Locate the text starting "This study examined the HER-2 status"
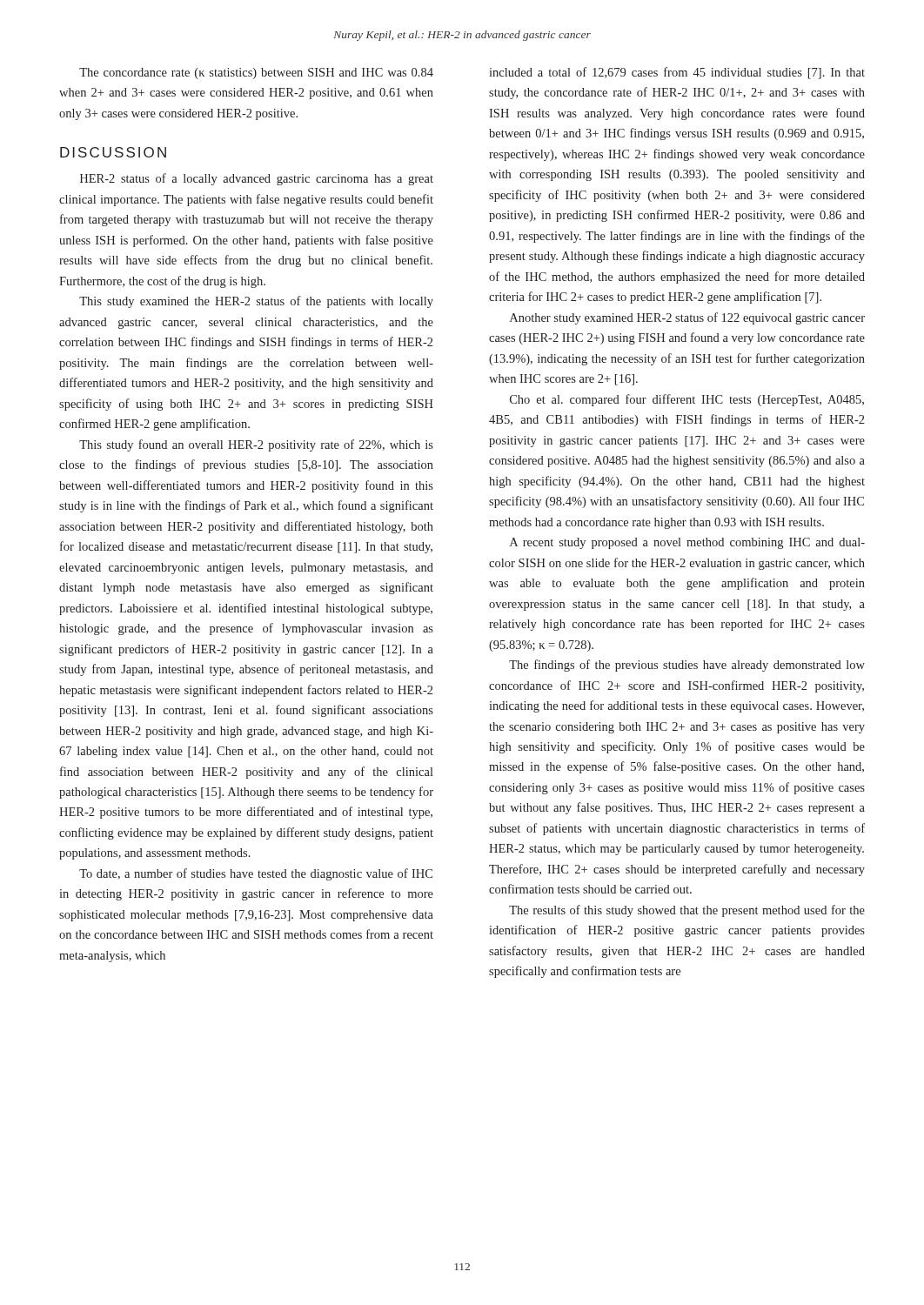Image resolution: width=924 pixels, height=1305 pixels. [246, 363]
